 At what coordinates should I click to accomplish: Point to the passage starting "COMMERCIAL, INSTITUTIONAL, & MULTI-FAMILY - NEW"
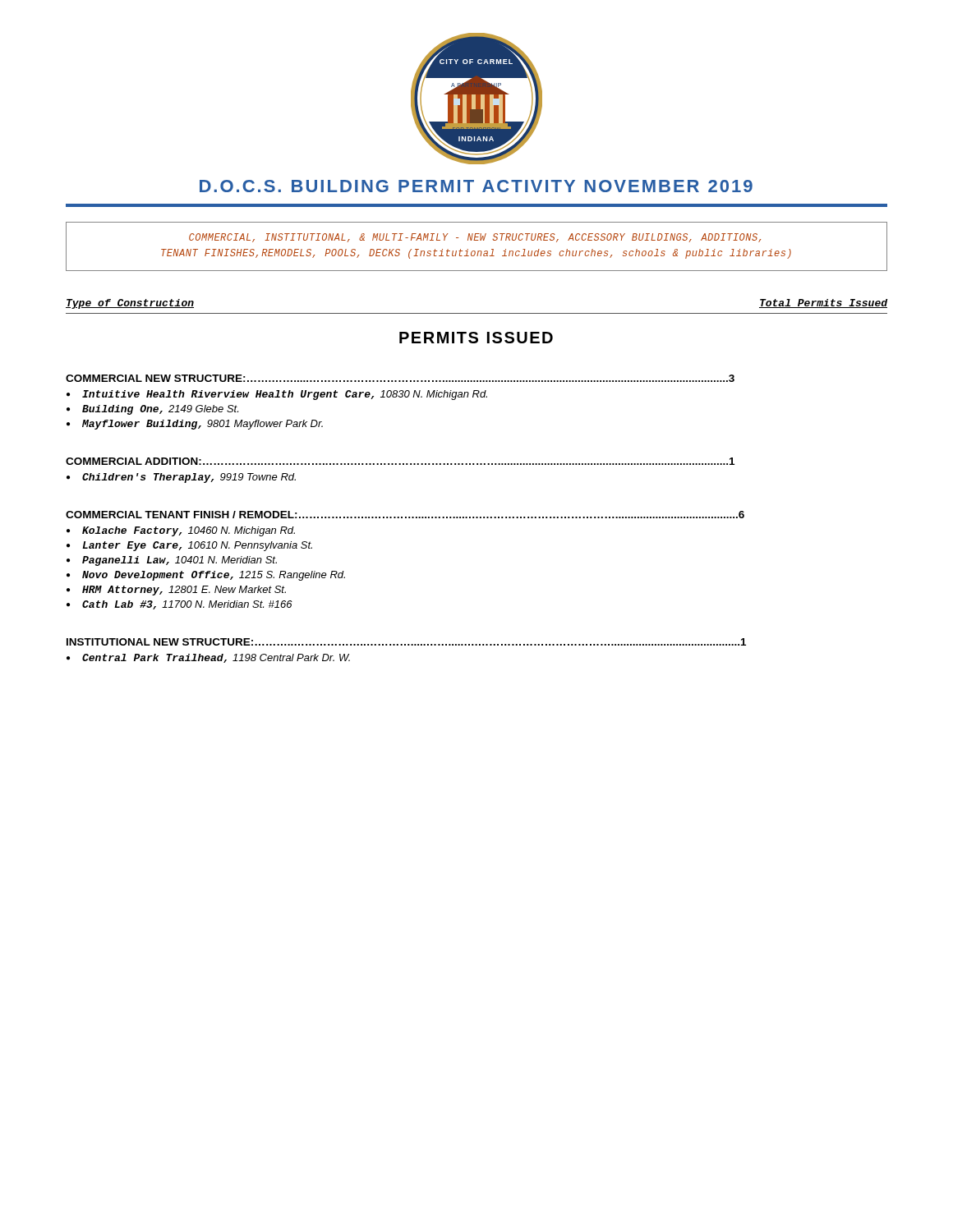tap(476, 247)
